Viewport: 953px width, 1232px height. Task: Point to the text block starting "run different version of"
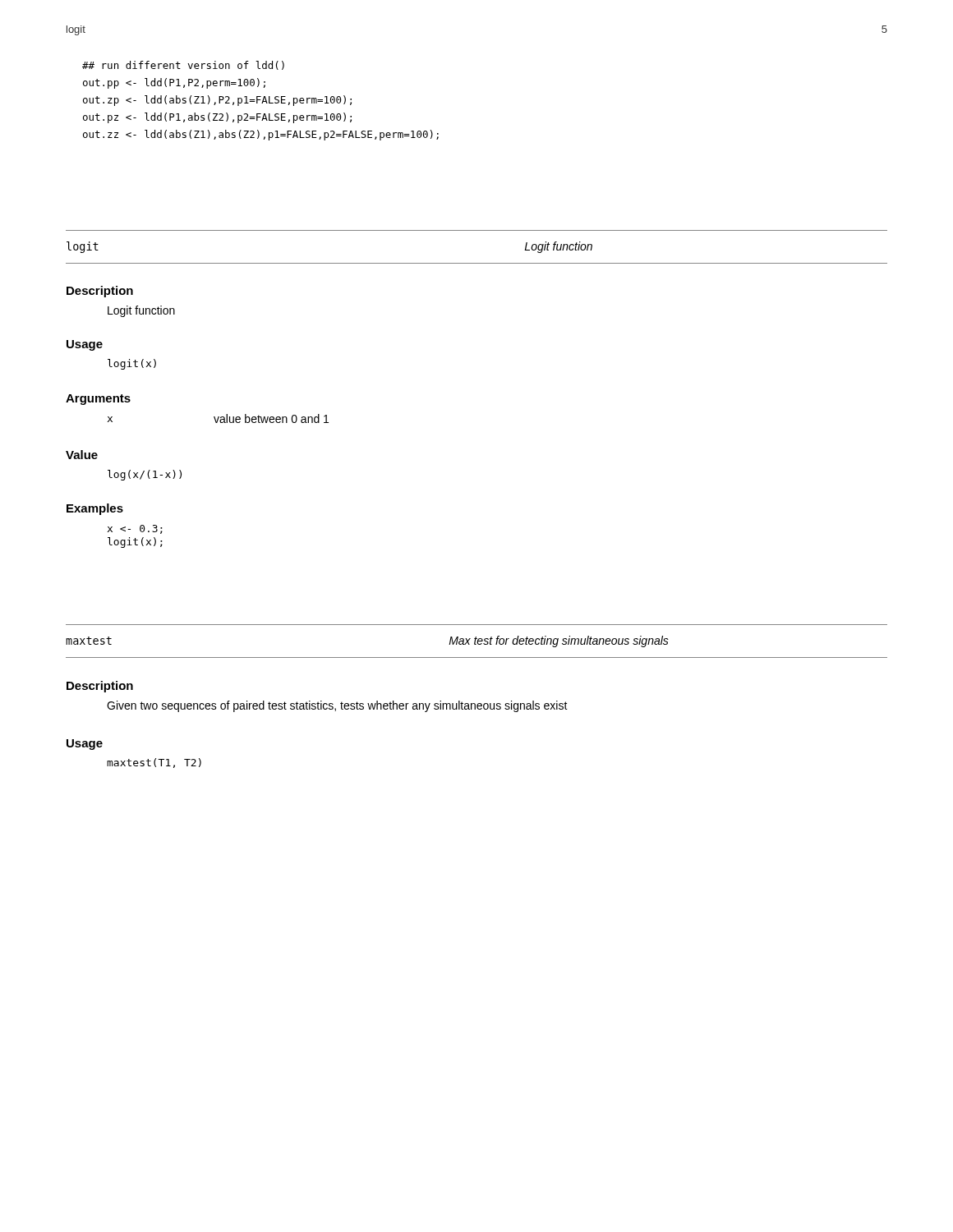click(261, 100)
